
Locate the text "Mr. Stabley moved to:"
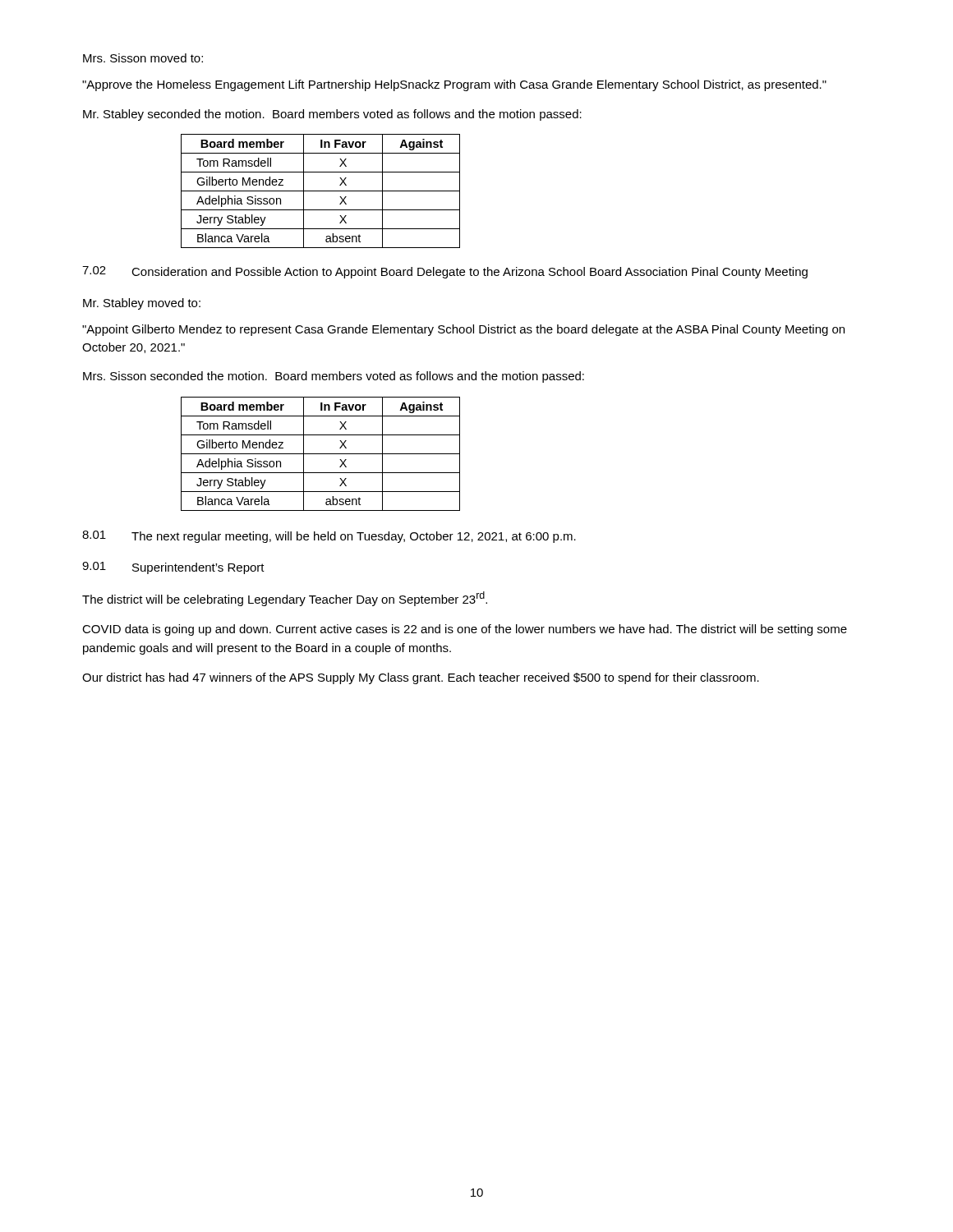[142, 303]
